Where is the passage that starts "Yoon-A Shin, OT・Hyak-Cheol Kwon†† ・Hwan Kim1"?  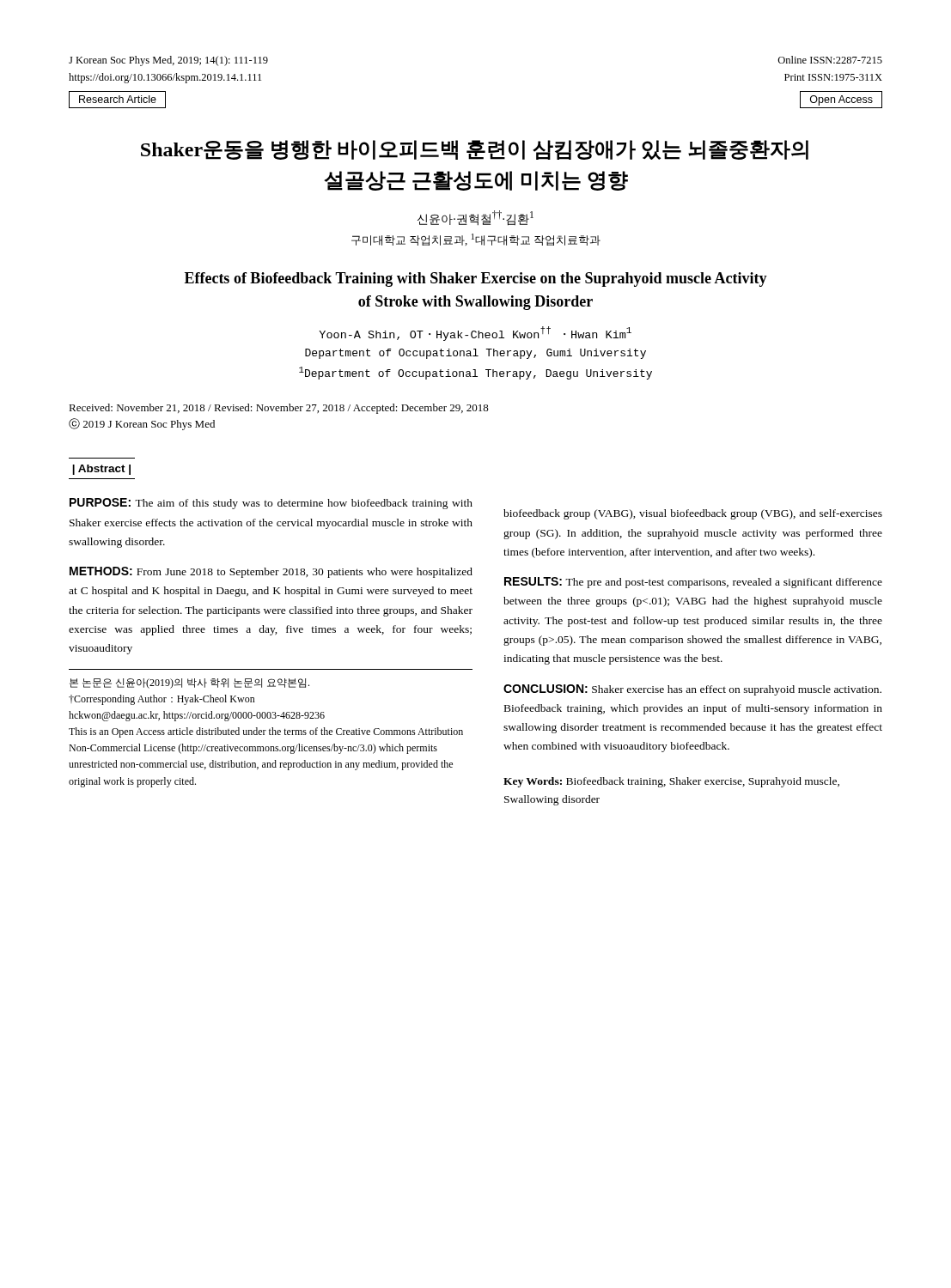pyautogui.click(x=476, y=355)
